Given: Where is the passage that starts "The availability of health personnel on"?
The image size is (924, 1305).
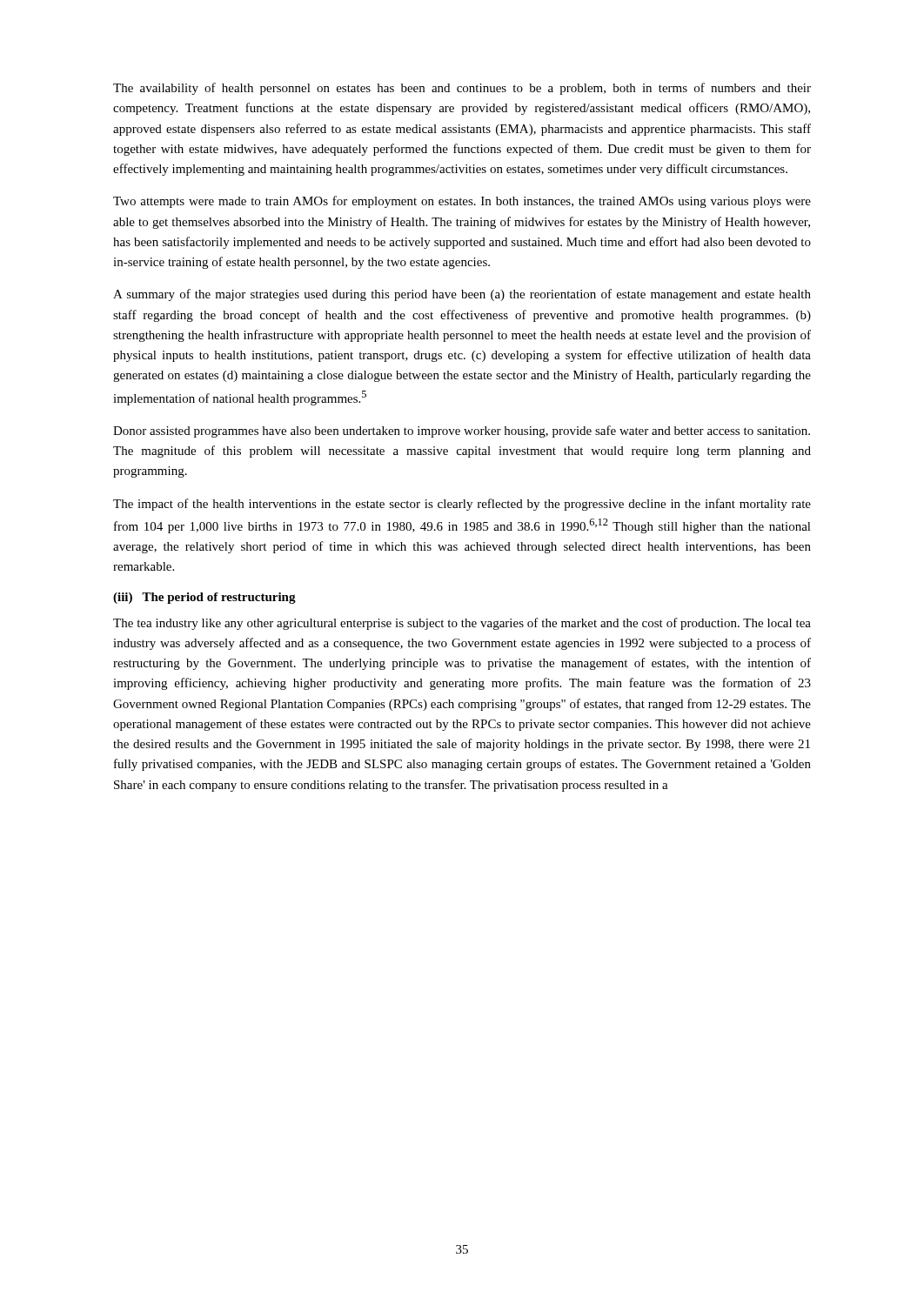Looking at the screenshot, I should coord(462,128).
